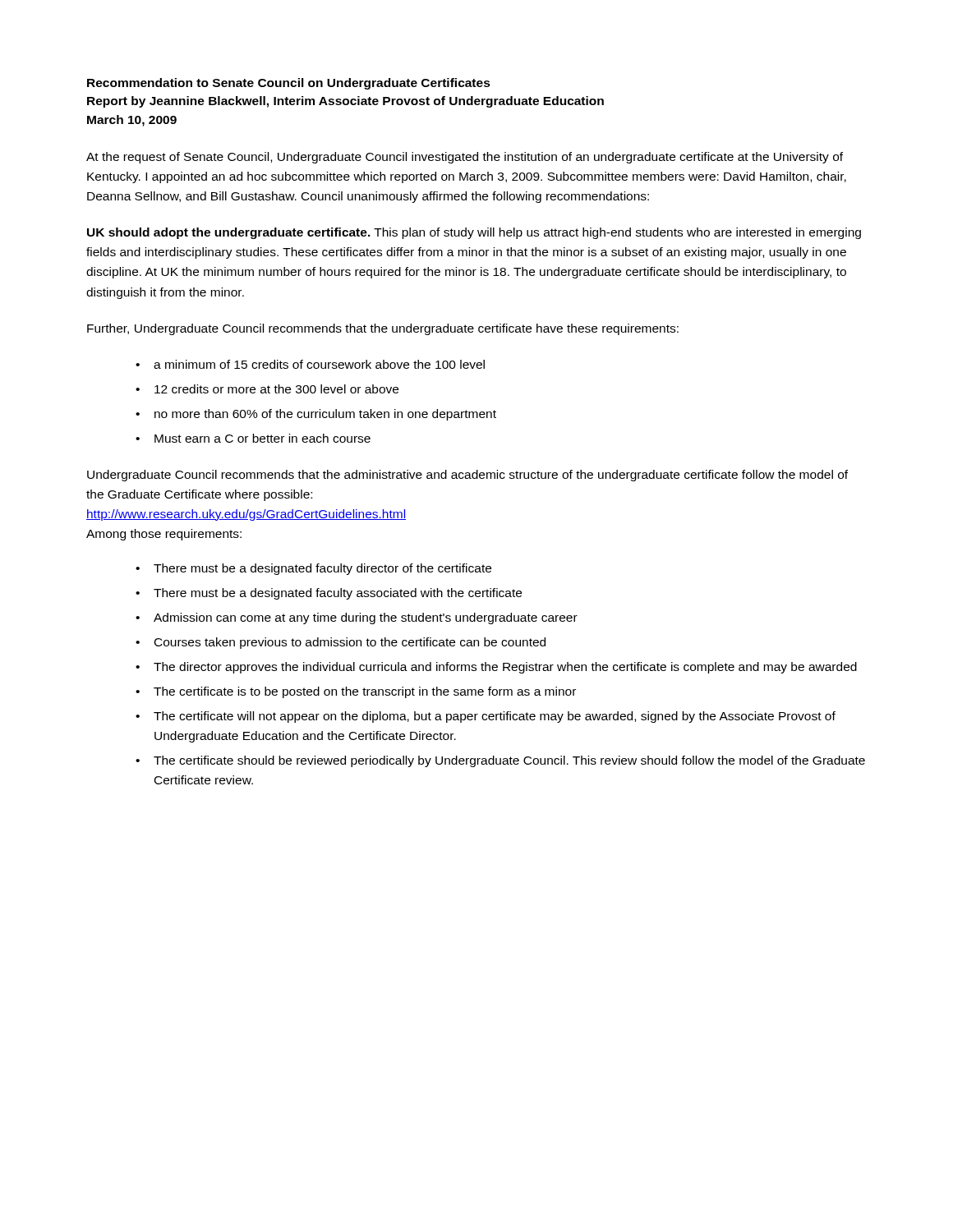Viewport: 953px width, 1232px height.
Task: Locate the block of text that opens with "• Courses taken previous to admission to"
Action: [341, 642]
